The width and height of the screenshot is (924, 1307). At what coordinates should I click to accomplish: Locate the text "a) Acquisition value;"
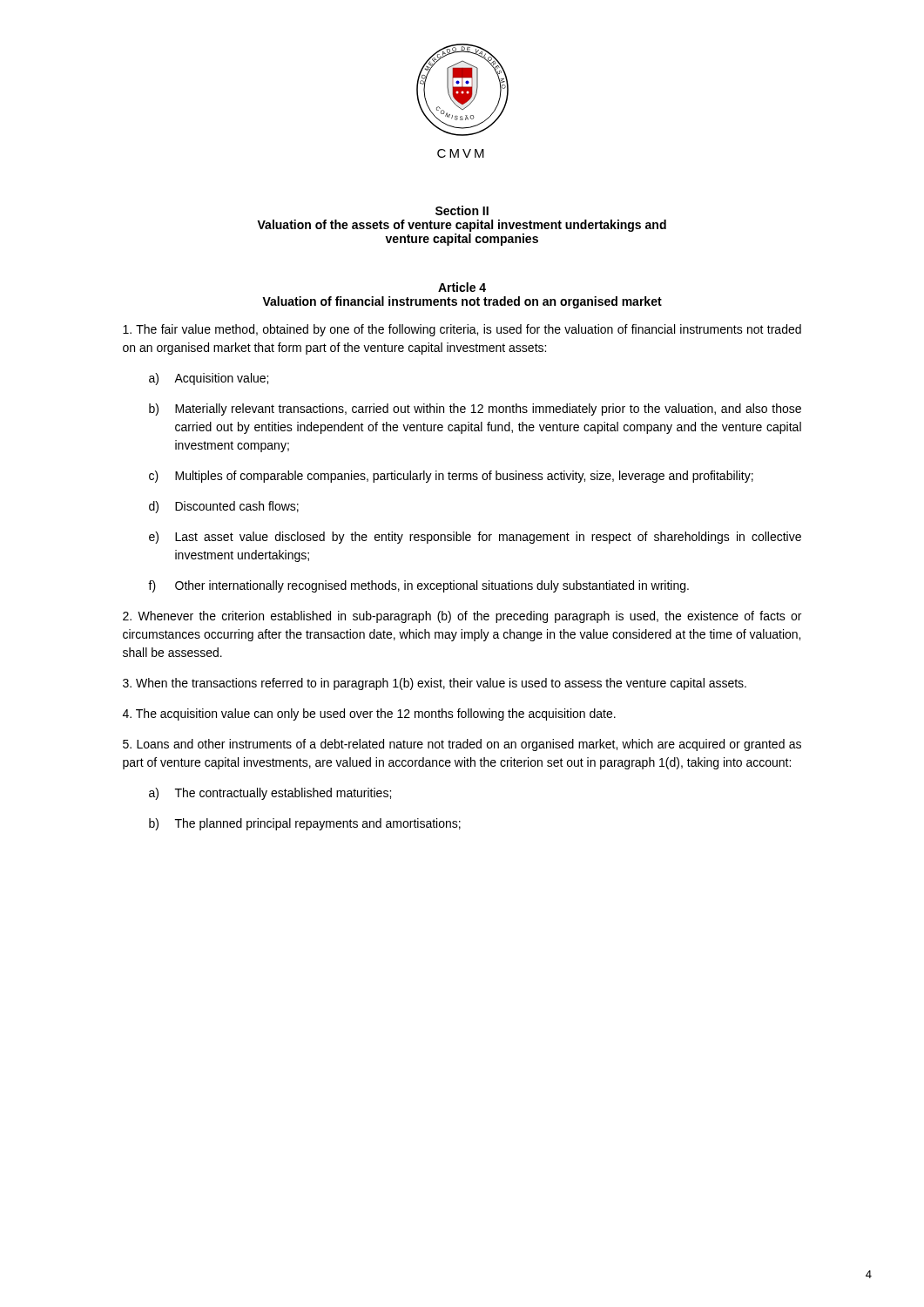pos(209,379)
